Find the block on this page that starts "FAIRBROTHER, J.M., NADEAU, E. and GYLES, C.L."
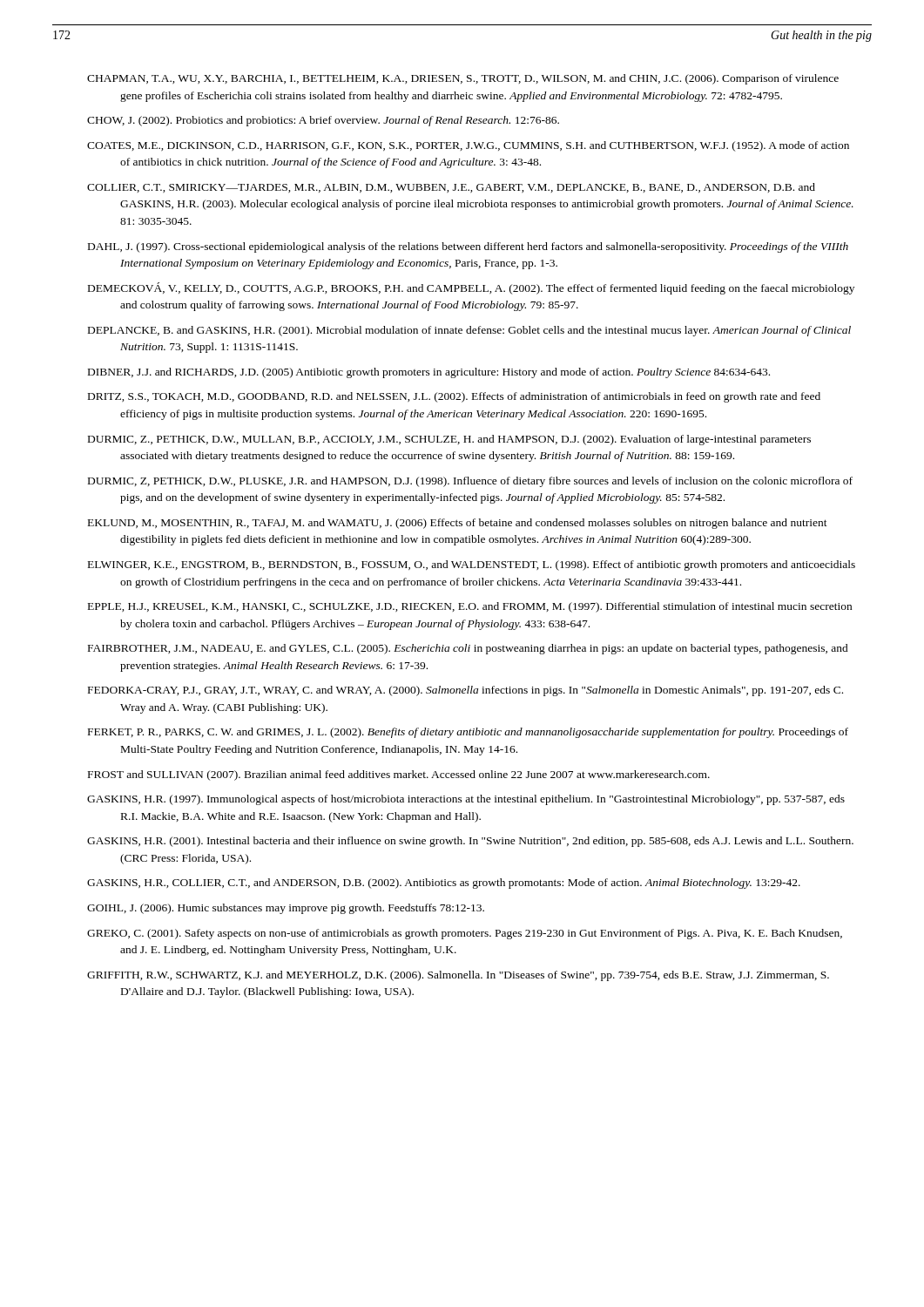Image resolution: width=924 pixels, height=1307 pixels. tap(468, 657)
